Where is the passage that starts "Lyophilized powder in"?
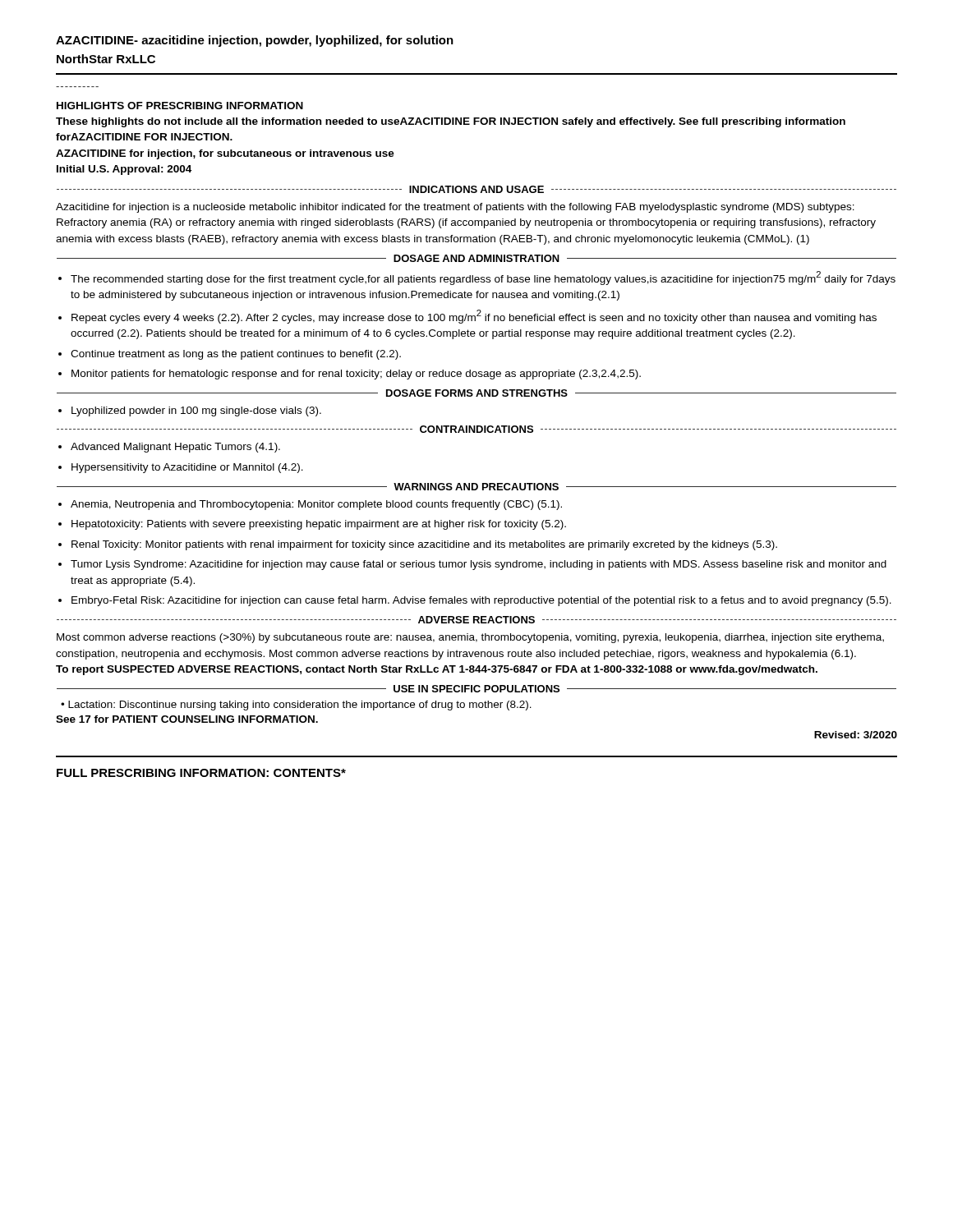 (196, 410)
